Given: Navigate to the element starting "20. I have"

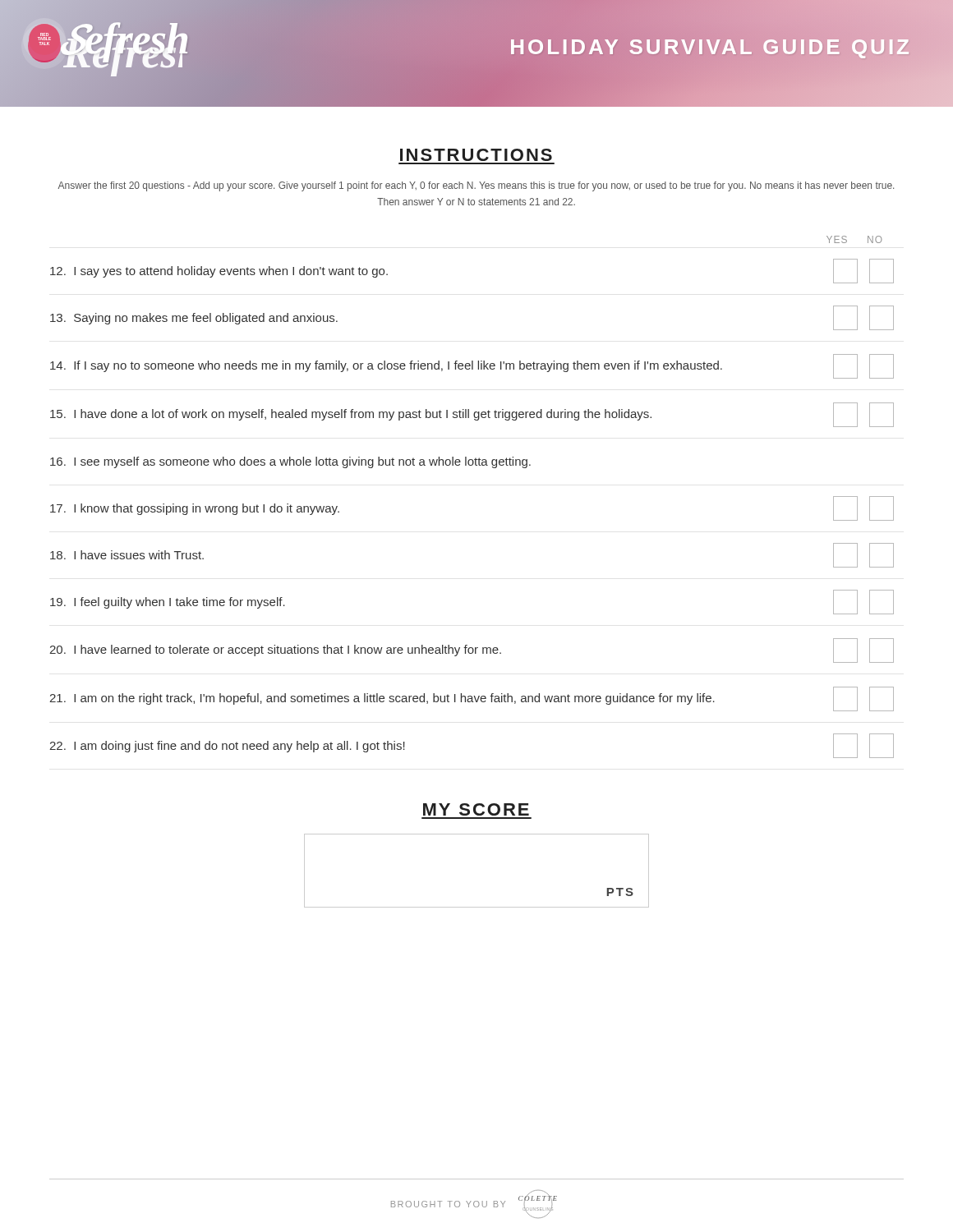Looking at the screenshot, I should 472,650.
